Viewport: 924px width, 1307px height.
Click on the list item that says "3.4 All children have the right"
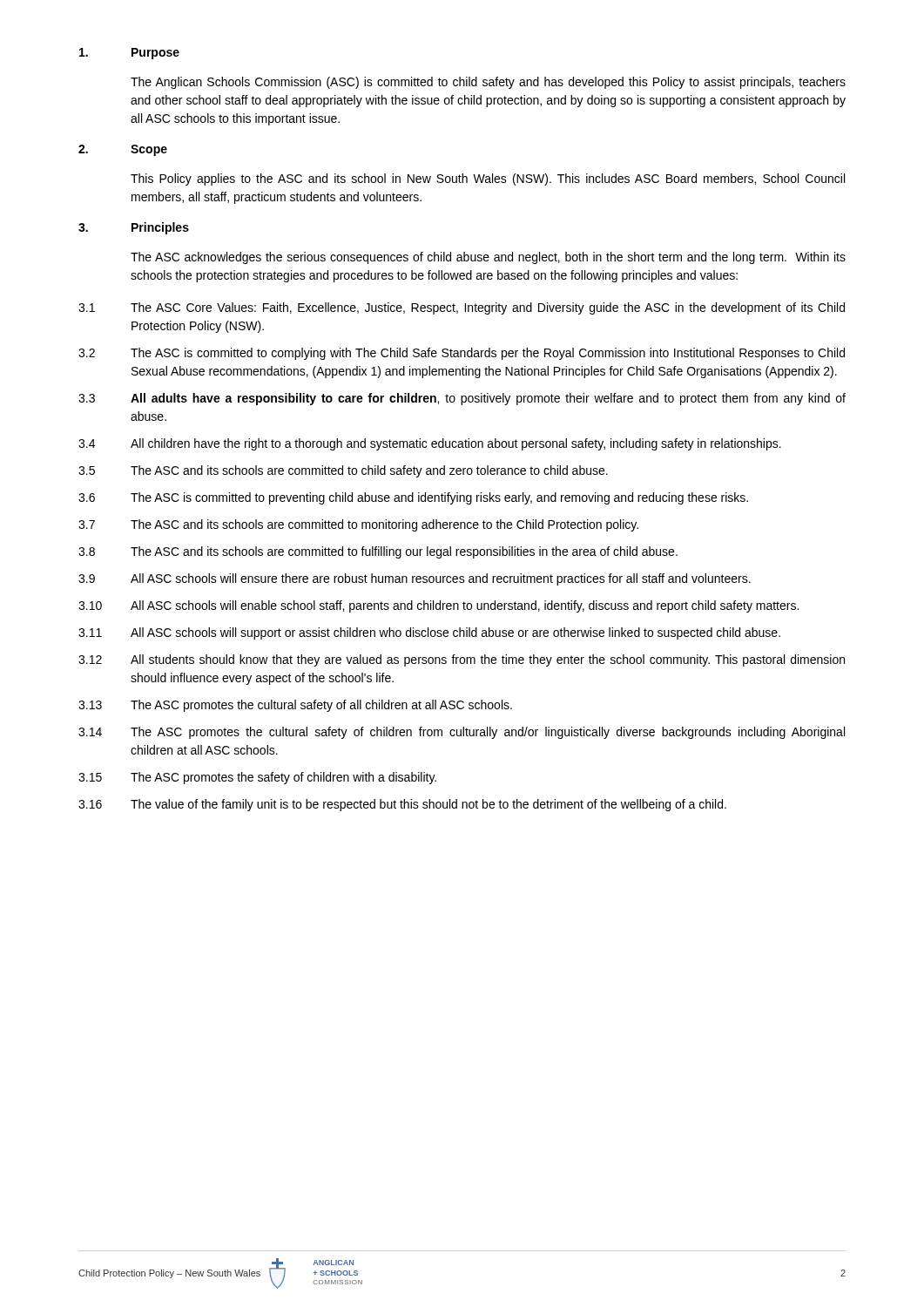(x=462, y=444)
